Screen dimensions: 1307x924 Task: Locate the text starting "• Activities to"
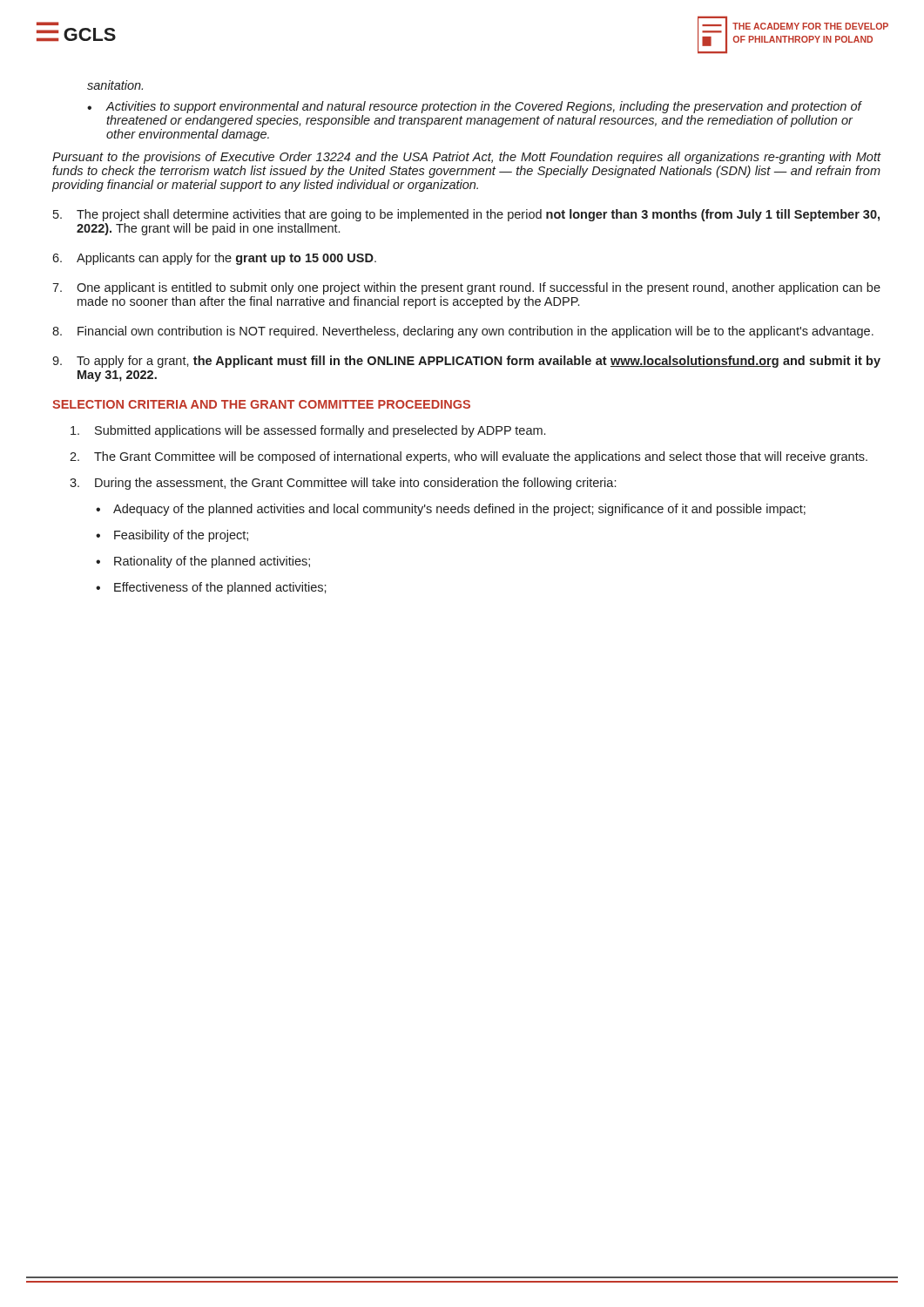click(484, 120)
